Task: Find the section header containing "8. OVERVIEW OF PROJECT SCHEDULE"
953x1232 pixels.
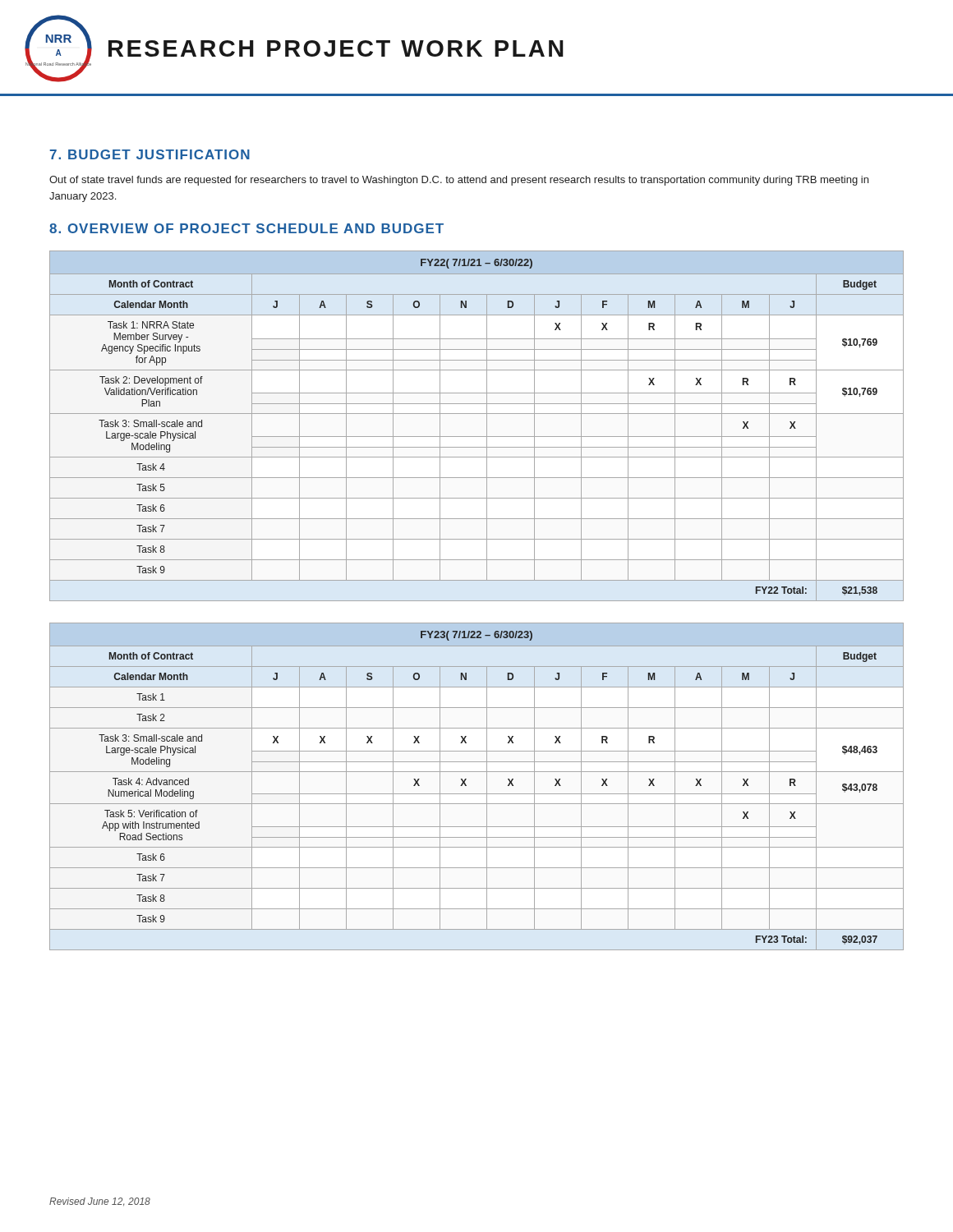Action: tap(247, 229)
